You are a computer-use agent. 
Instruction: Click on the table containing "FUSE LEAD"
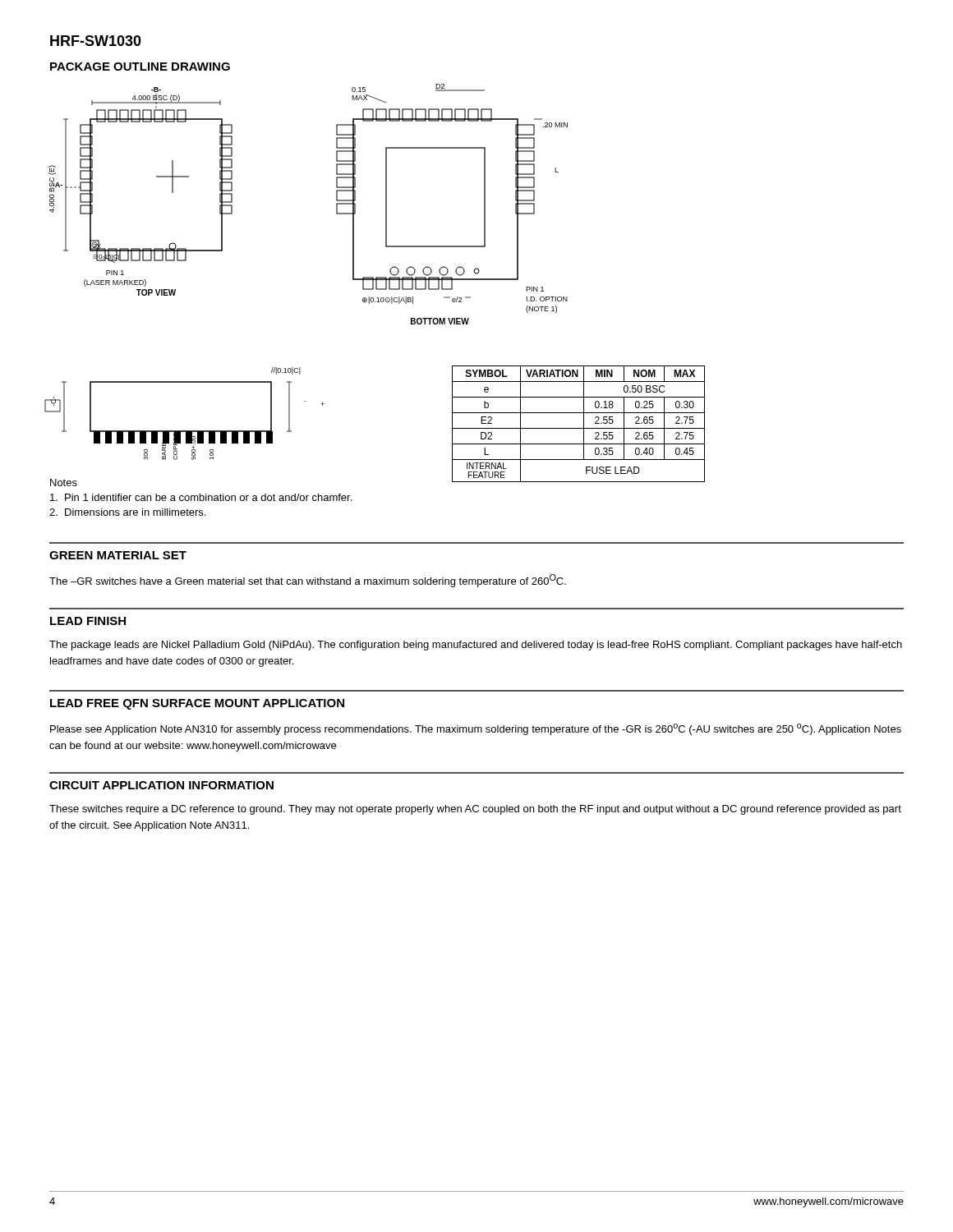coord(579,424)
